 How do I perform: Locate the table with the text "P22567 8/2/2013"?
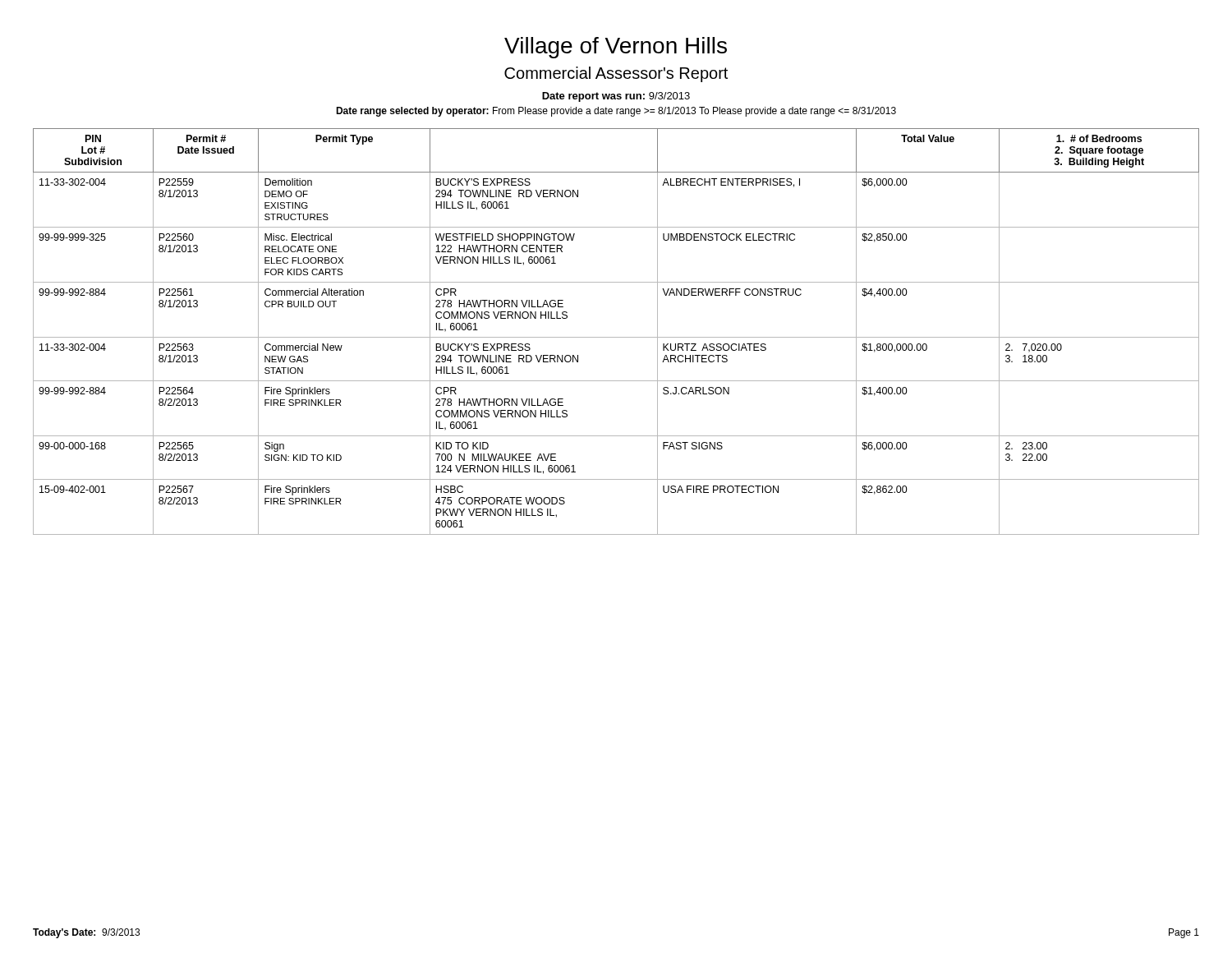pos(616,332)
